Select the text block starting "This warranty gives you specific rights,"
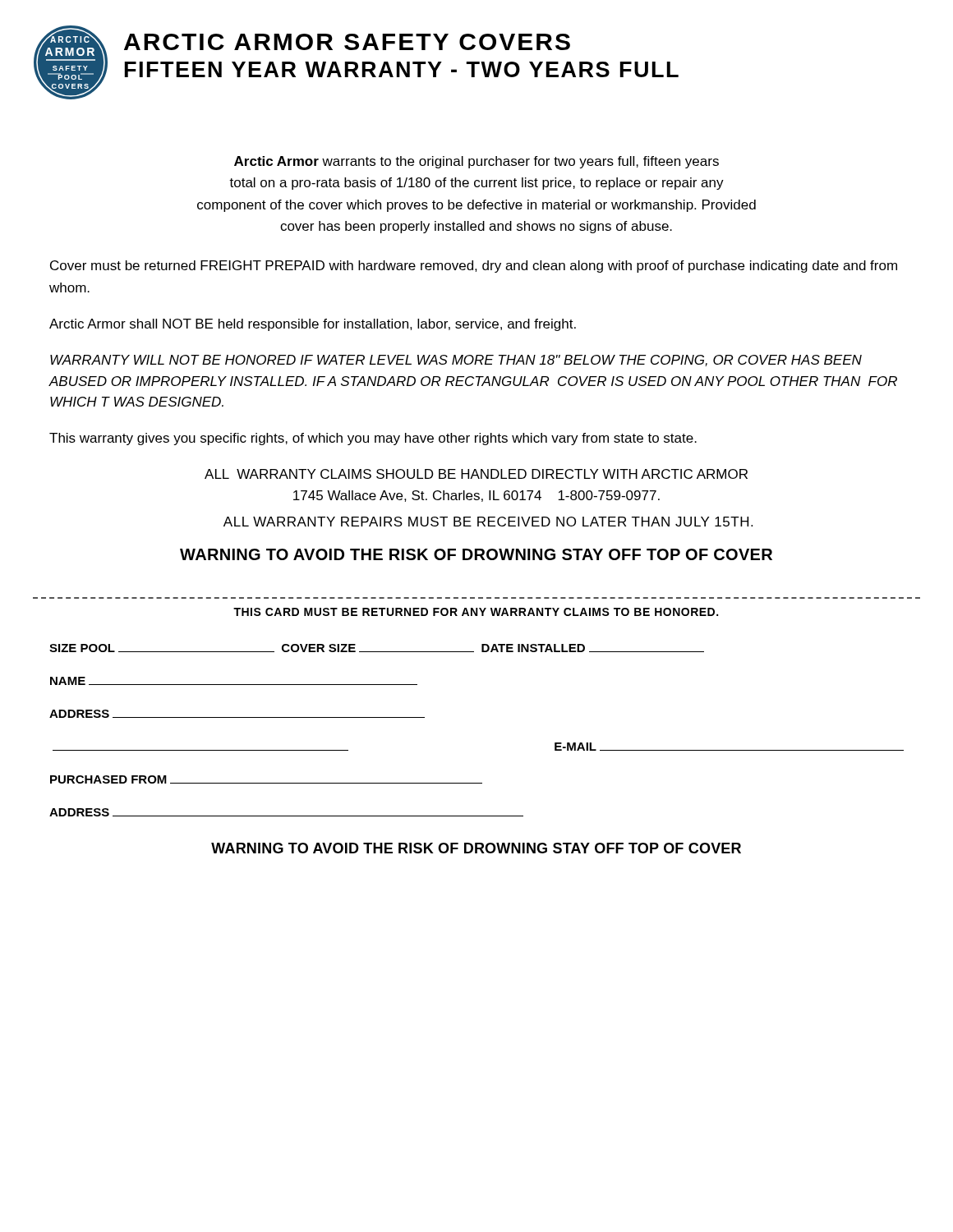953x1232 pixels. (x=373, y=438)
